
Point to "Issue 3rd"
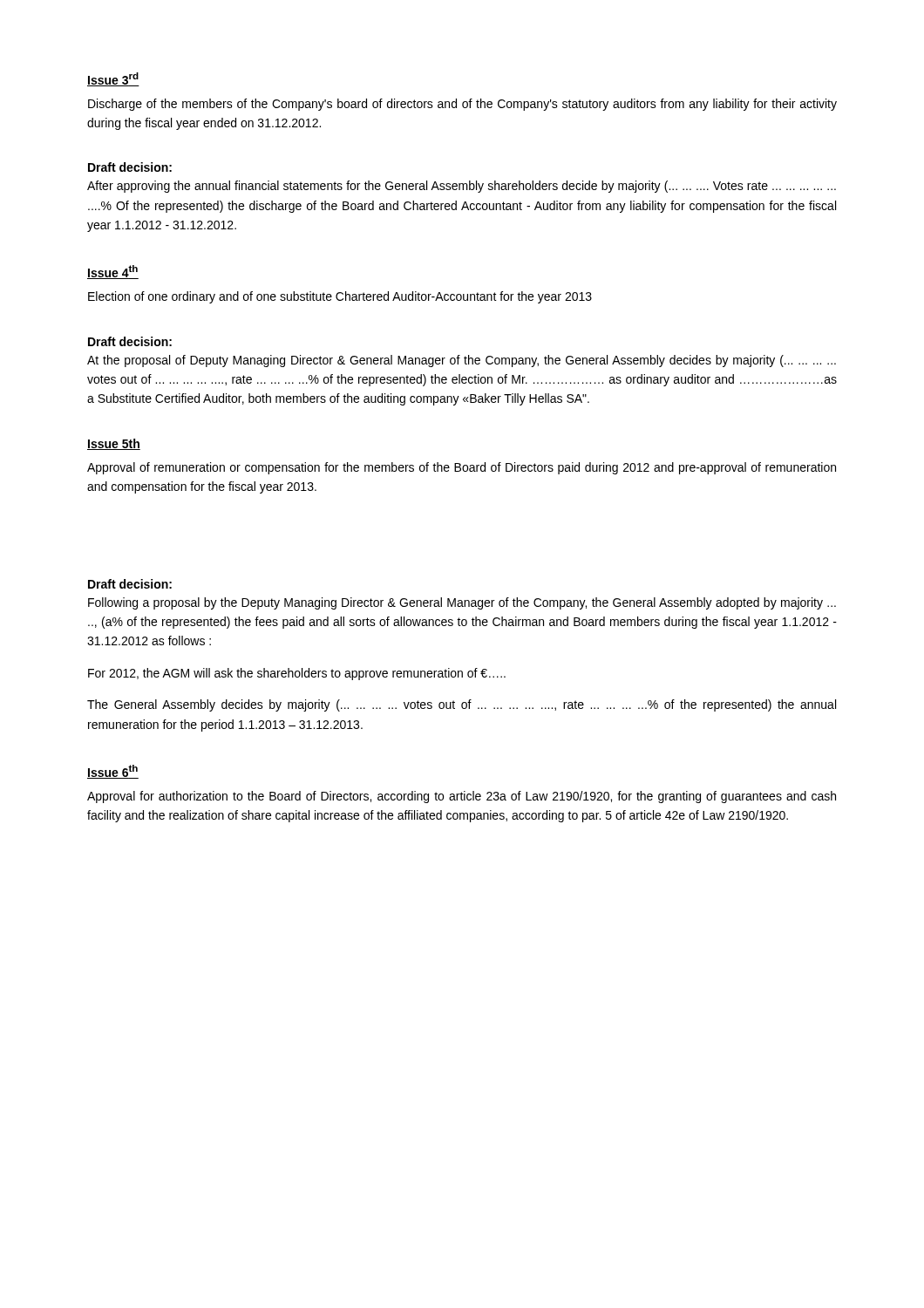pyautogui.click(x=113, y=78)
